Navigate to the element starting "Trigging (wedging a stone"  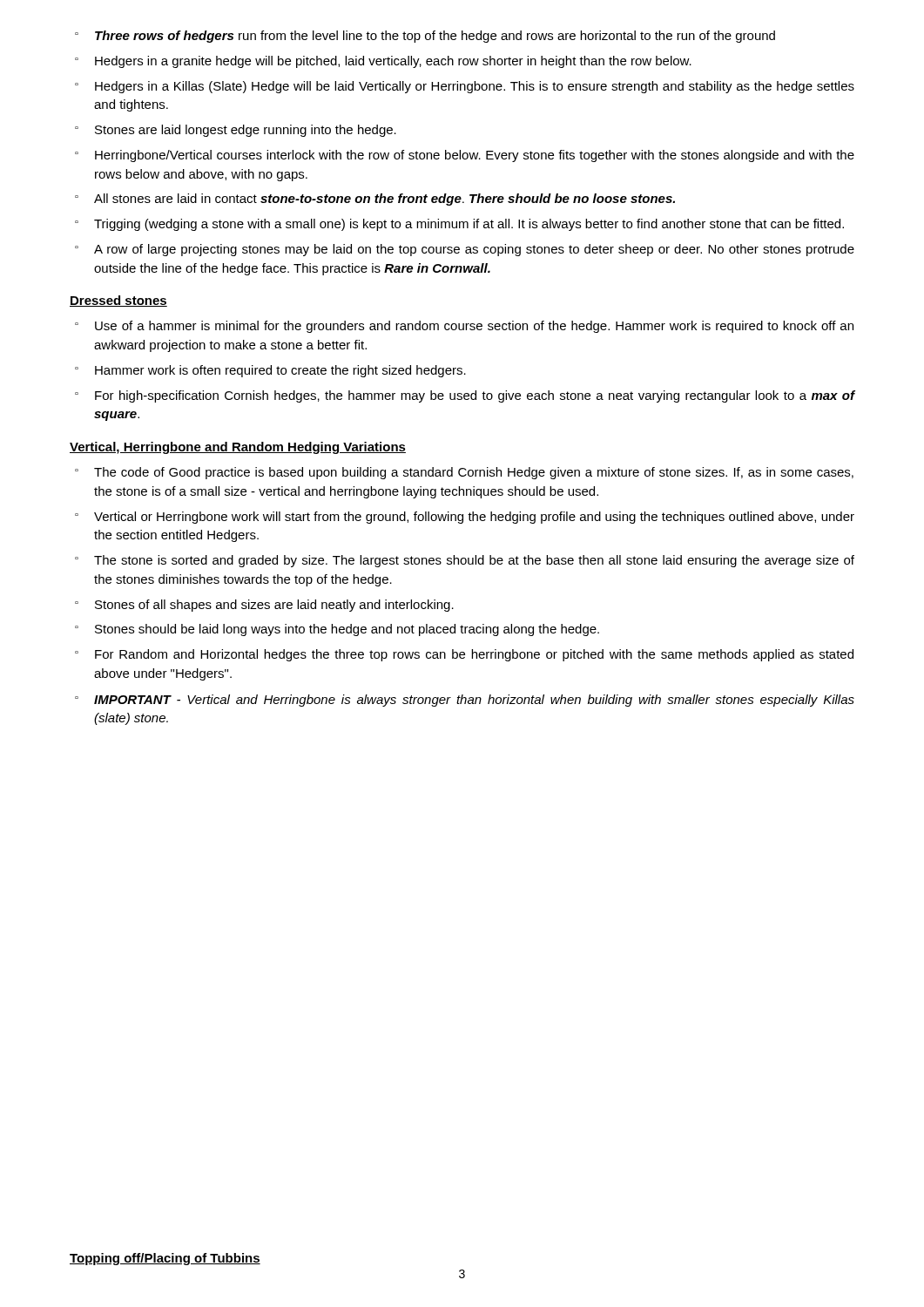click(470, 223)
